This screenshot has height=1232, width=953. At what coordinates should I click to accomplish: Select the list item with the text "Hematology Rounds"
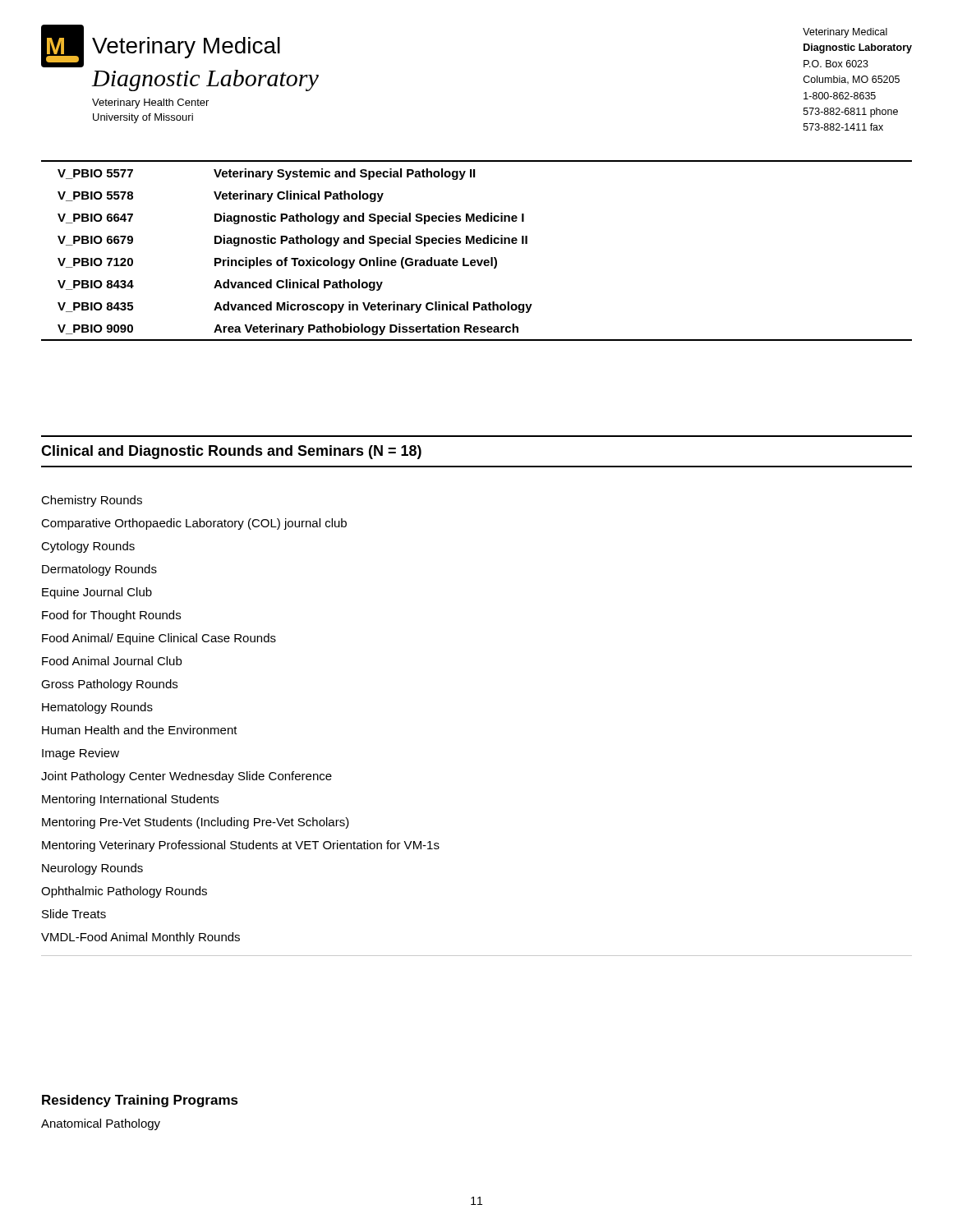click(x=97, y=707)
